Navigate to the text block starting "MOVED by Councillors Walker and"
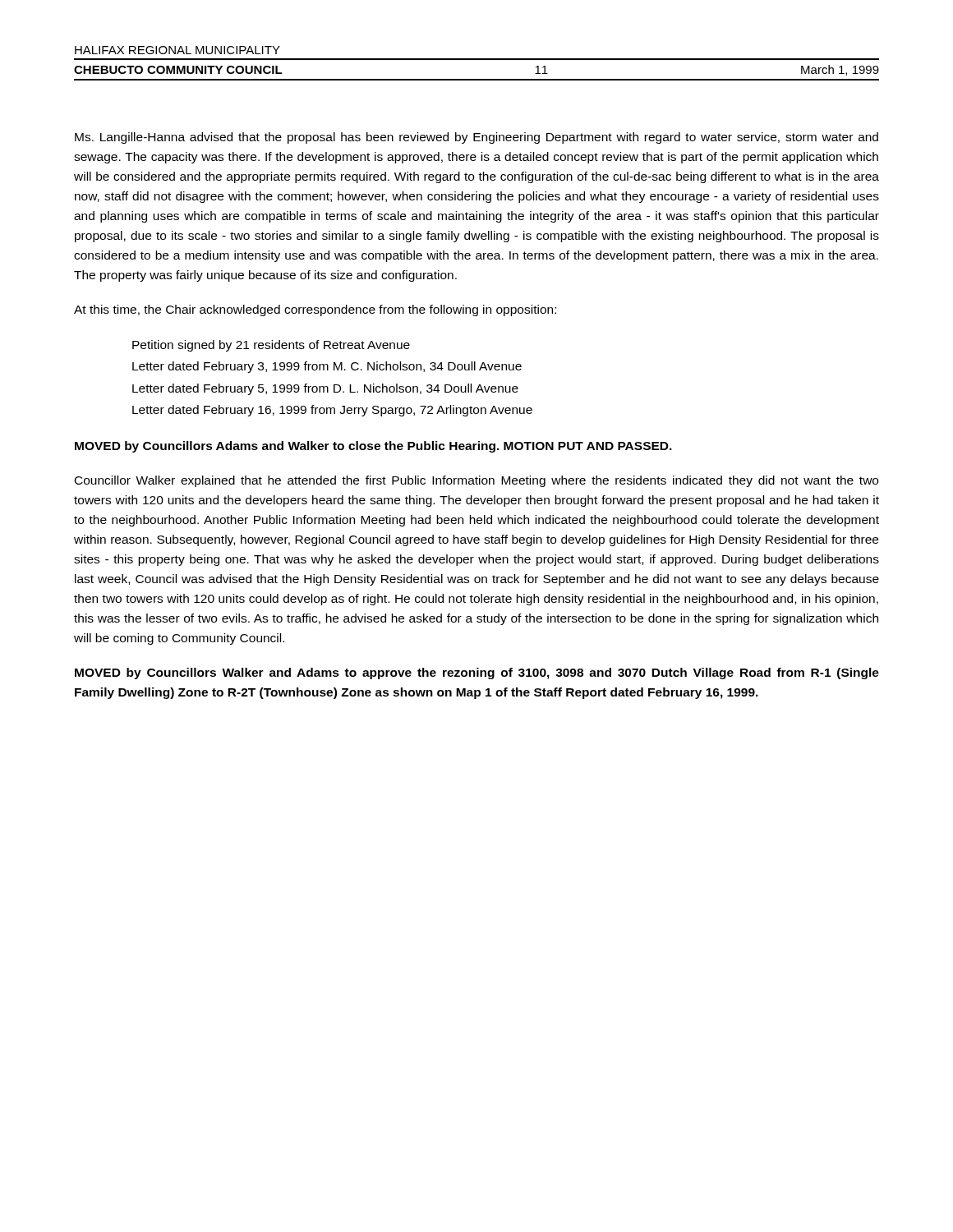Image resolution: width=953 pixels, height=1232 pixels. [x=476, y=682]
